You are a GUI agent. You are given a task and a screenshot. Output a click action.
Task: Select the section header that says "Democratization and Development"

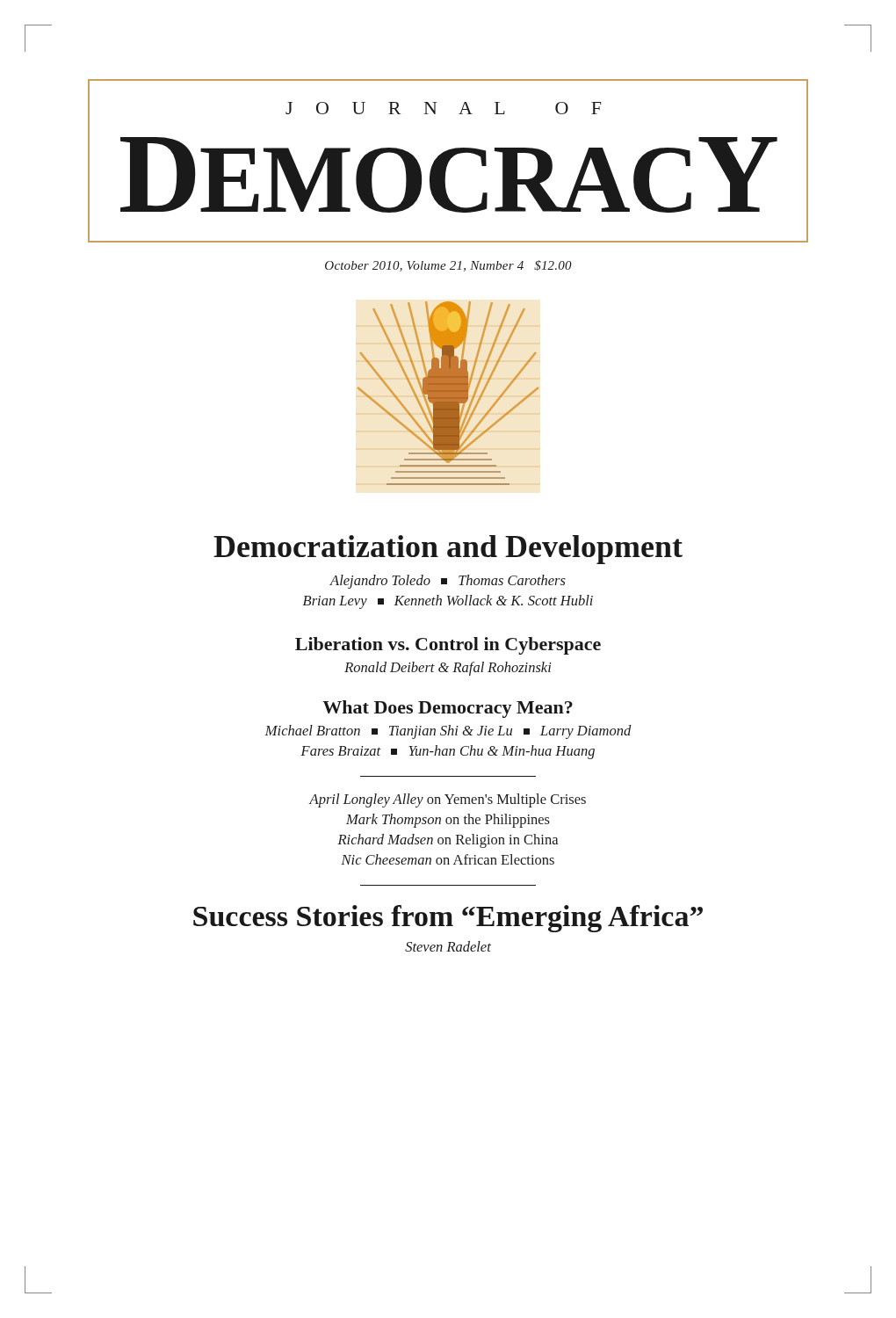[x=448, y=547]
